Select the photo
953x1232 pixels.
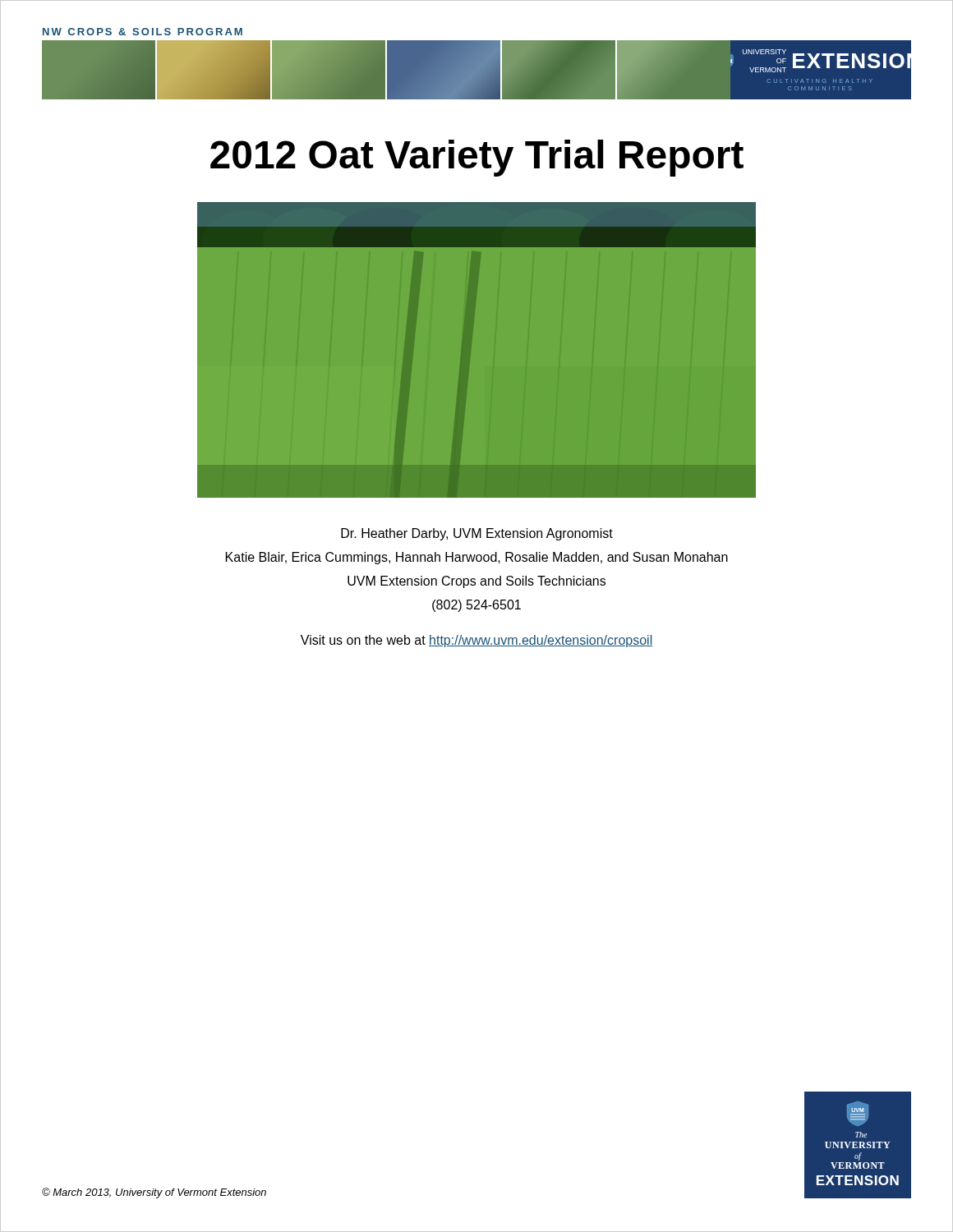[476, 350]
